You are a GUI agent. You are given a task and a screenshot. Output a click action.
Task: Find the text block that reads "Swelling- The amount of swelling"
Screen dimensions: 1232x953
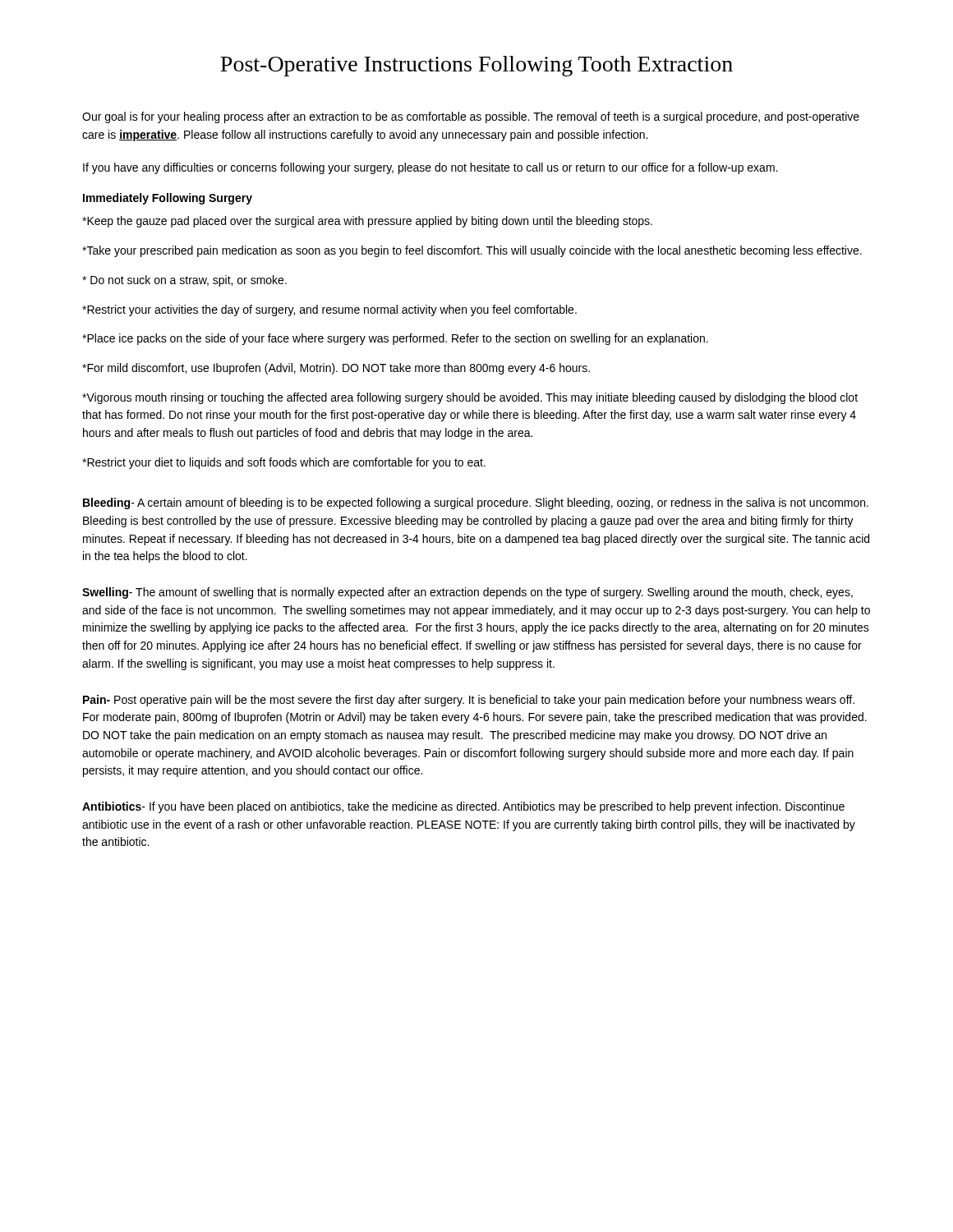tap(476, 628)
